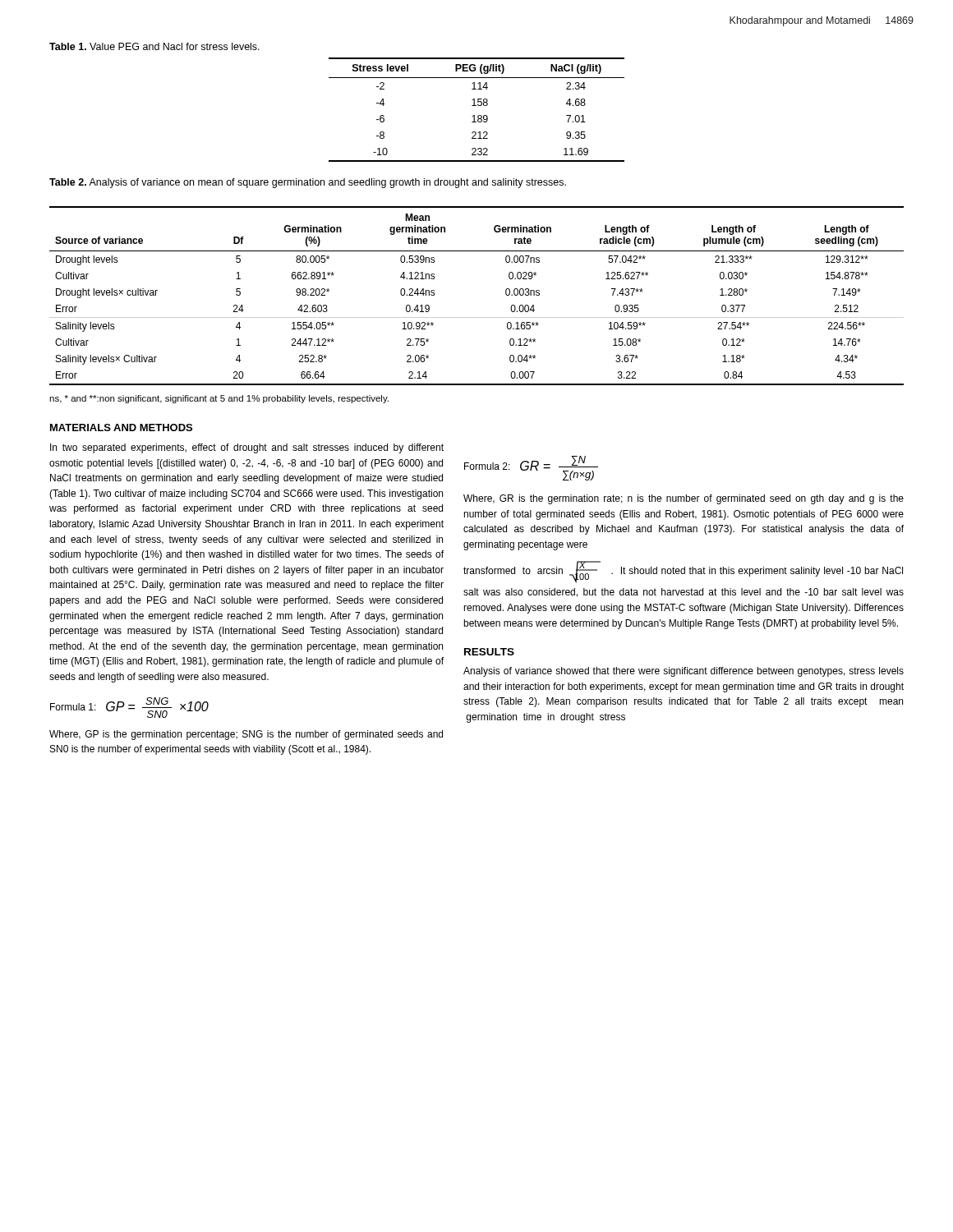Screen dimensions: 1232x953
Task: Select the text block starting "Formula 2: GR"
Action: pos(533,467)
